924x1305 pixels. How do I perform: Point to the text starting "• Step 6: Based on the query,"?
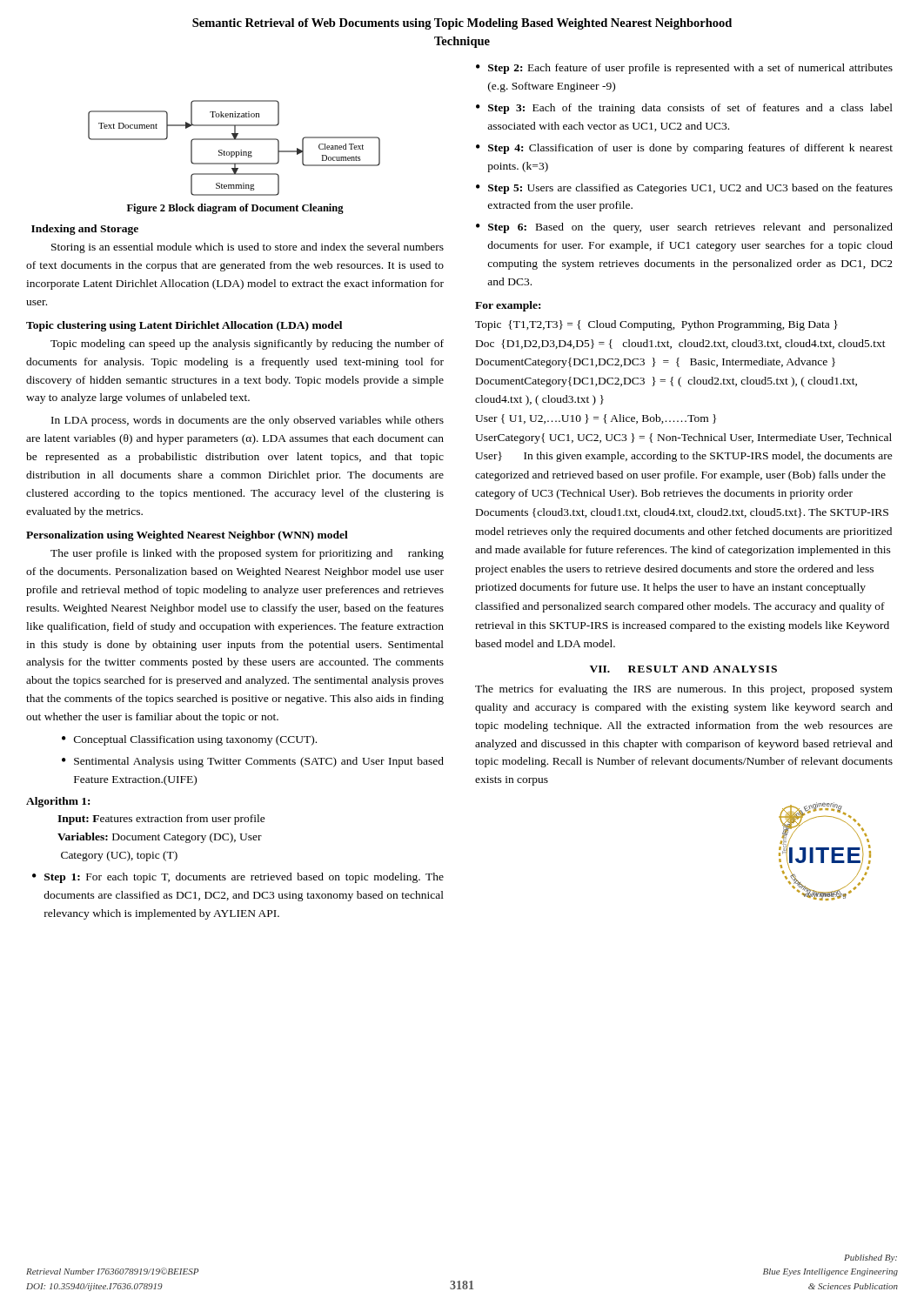coord(684,255)
